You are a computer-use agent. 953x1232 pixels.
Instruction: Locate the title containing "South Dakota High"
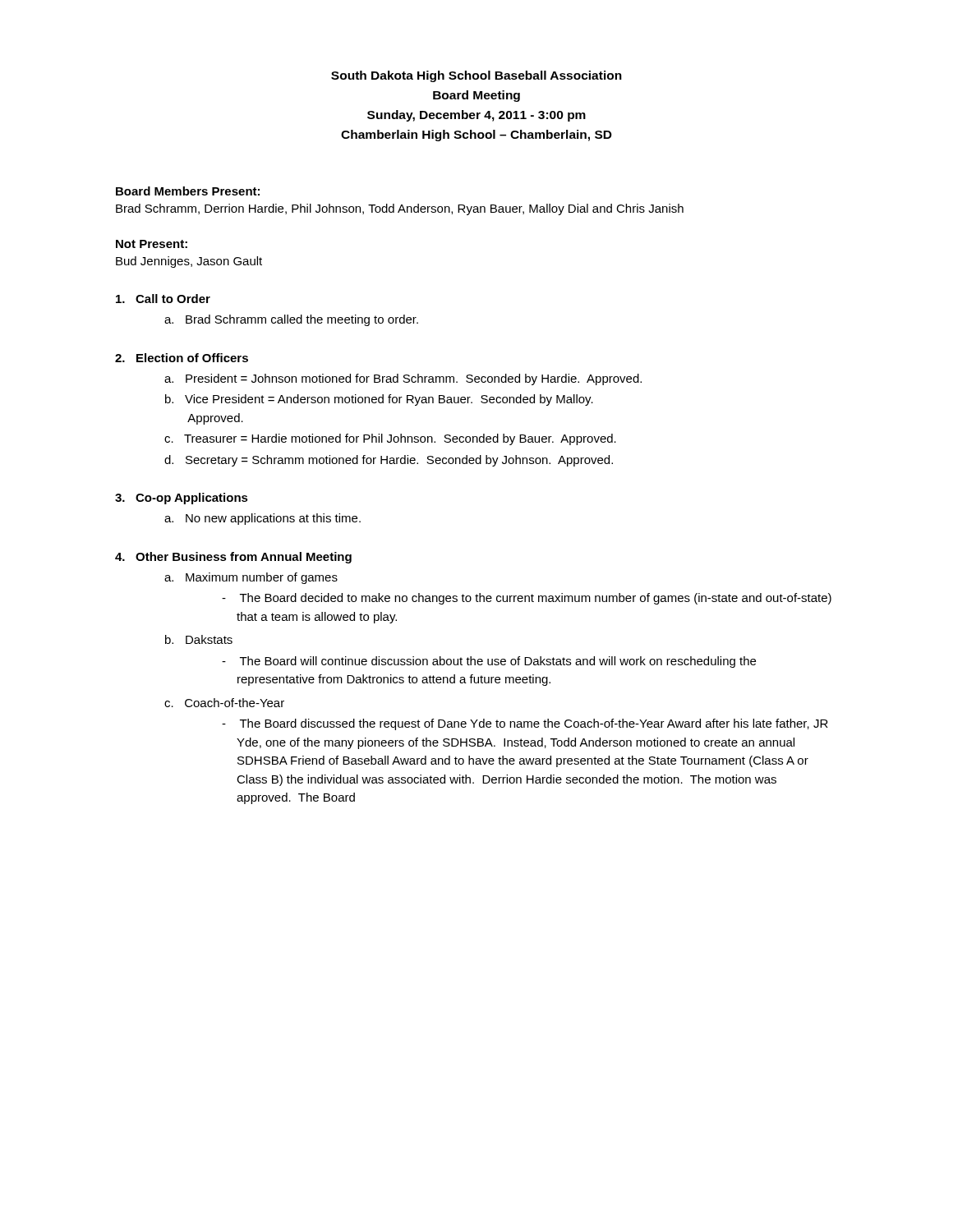coord(476,105)
